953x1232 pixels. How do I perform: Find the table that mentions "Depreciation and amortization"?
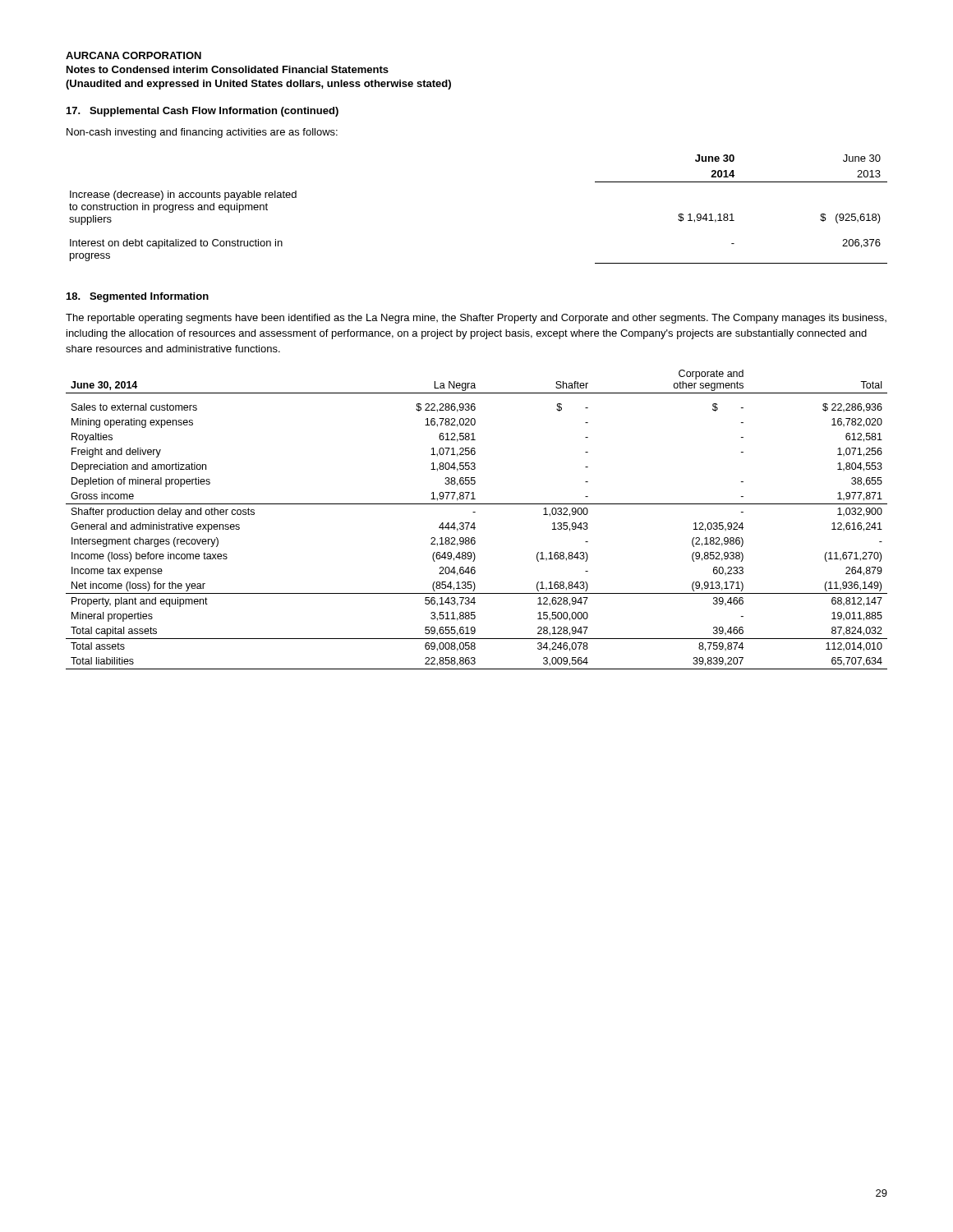(476, 518)
